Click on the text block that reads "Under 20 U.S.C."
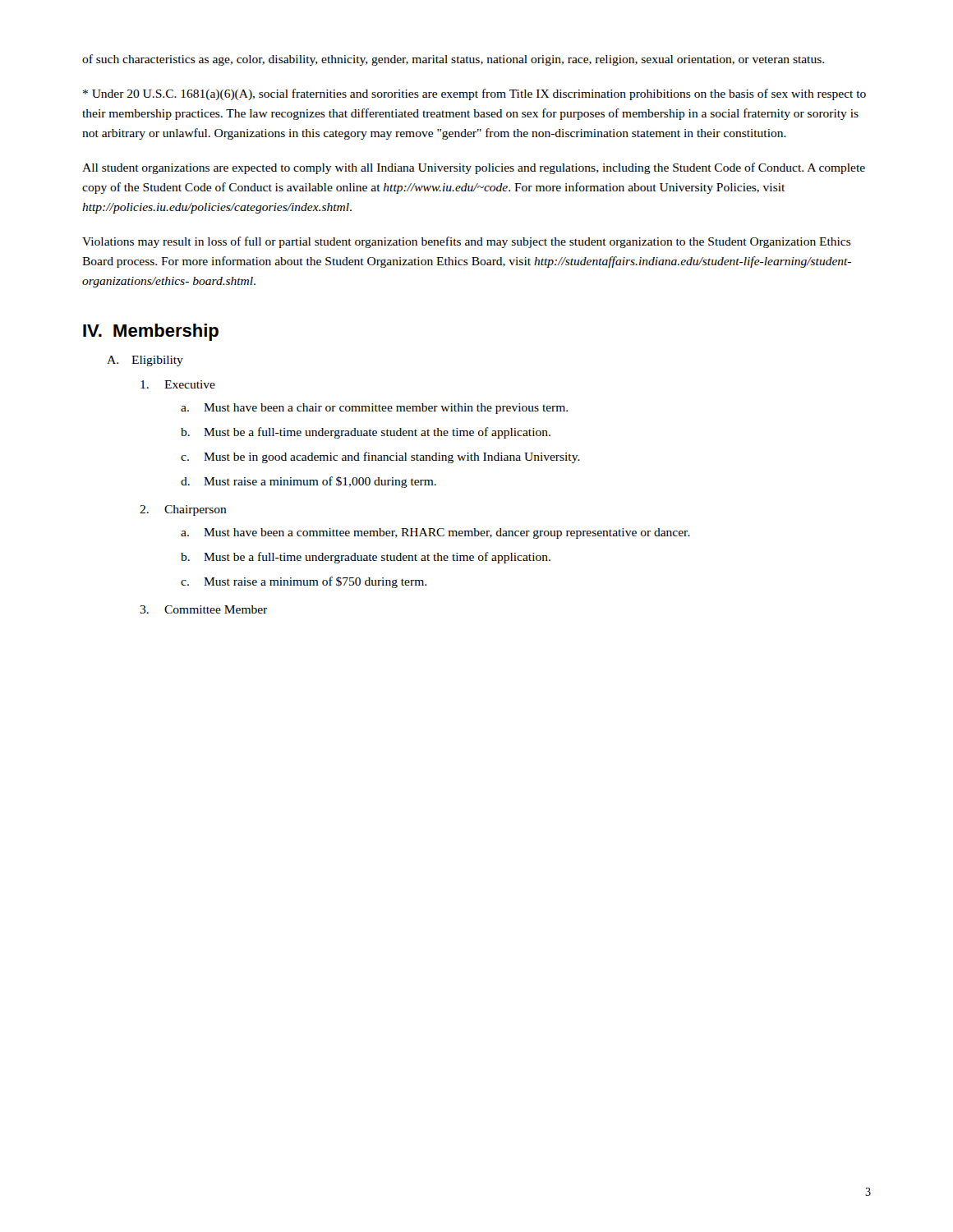 (x=476, y=113)
